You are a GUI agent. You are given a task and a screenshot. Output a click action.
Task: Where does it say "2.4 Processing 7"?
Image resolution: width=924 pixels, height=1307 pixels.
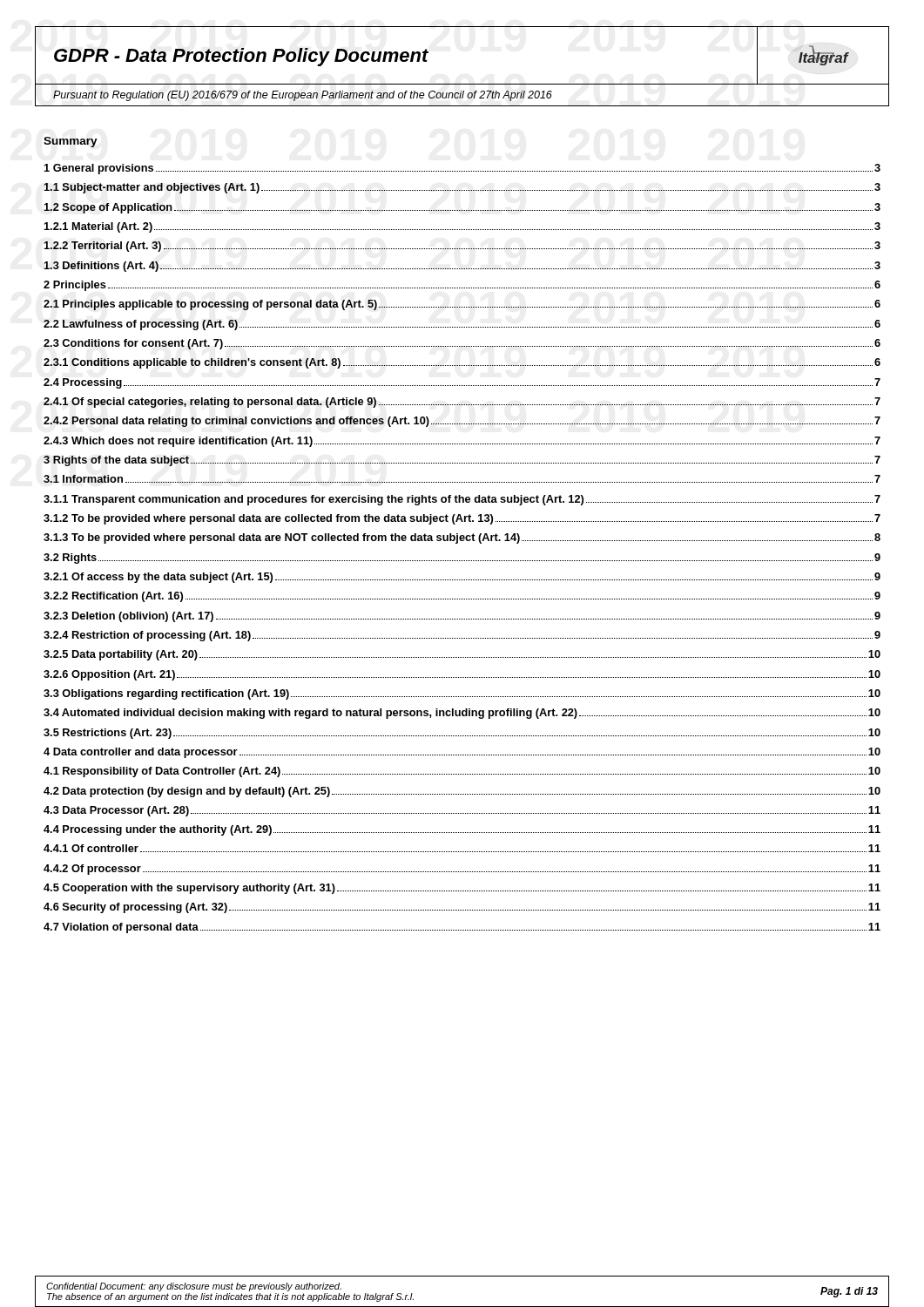[462, 382]
